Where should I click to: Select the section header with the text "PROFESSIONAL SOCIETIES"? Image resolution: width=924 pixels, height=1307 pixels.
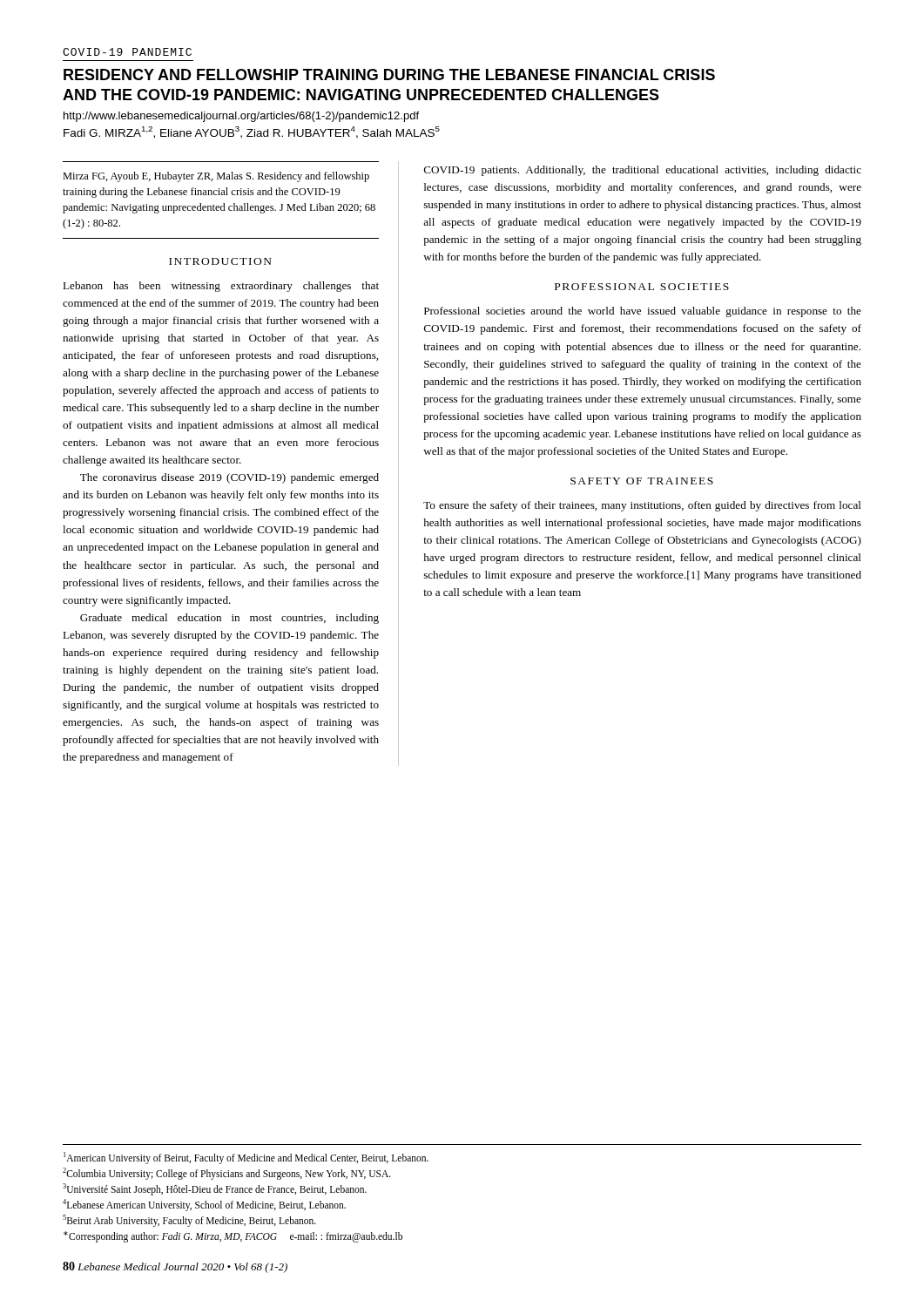coord(642,286)
